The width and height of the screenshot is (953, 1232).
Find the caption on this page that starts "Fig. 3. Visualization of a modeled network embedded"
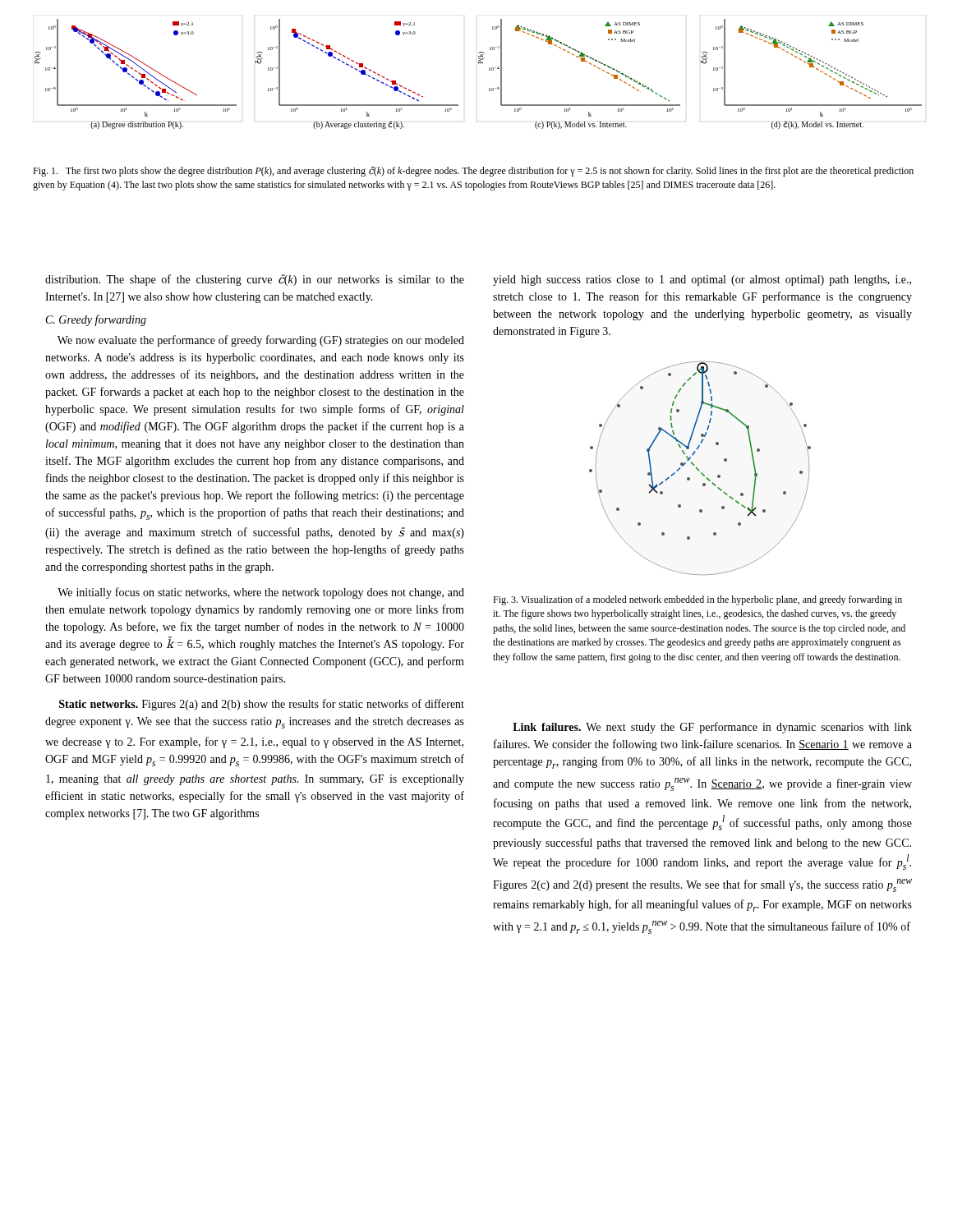(x=699, y=628)
